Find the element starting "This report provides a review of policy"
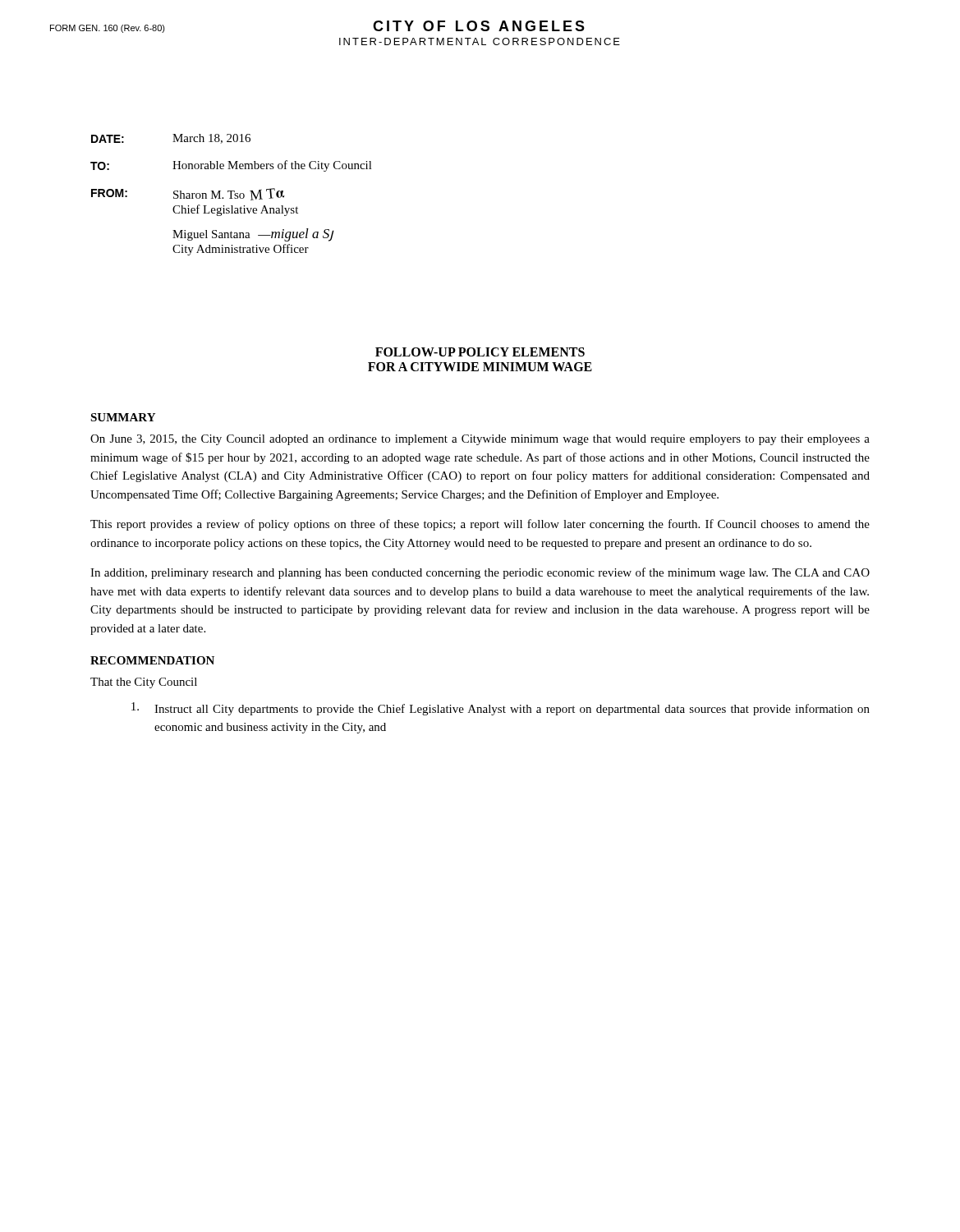 480,533
